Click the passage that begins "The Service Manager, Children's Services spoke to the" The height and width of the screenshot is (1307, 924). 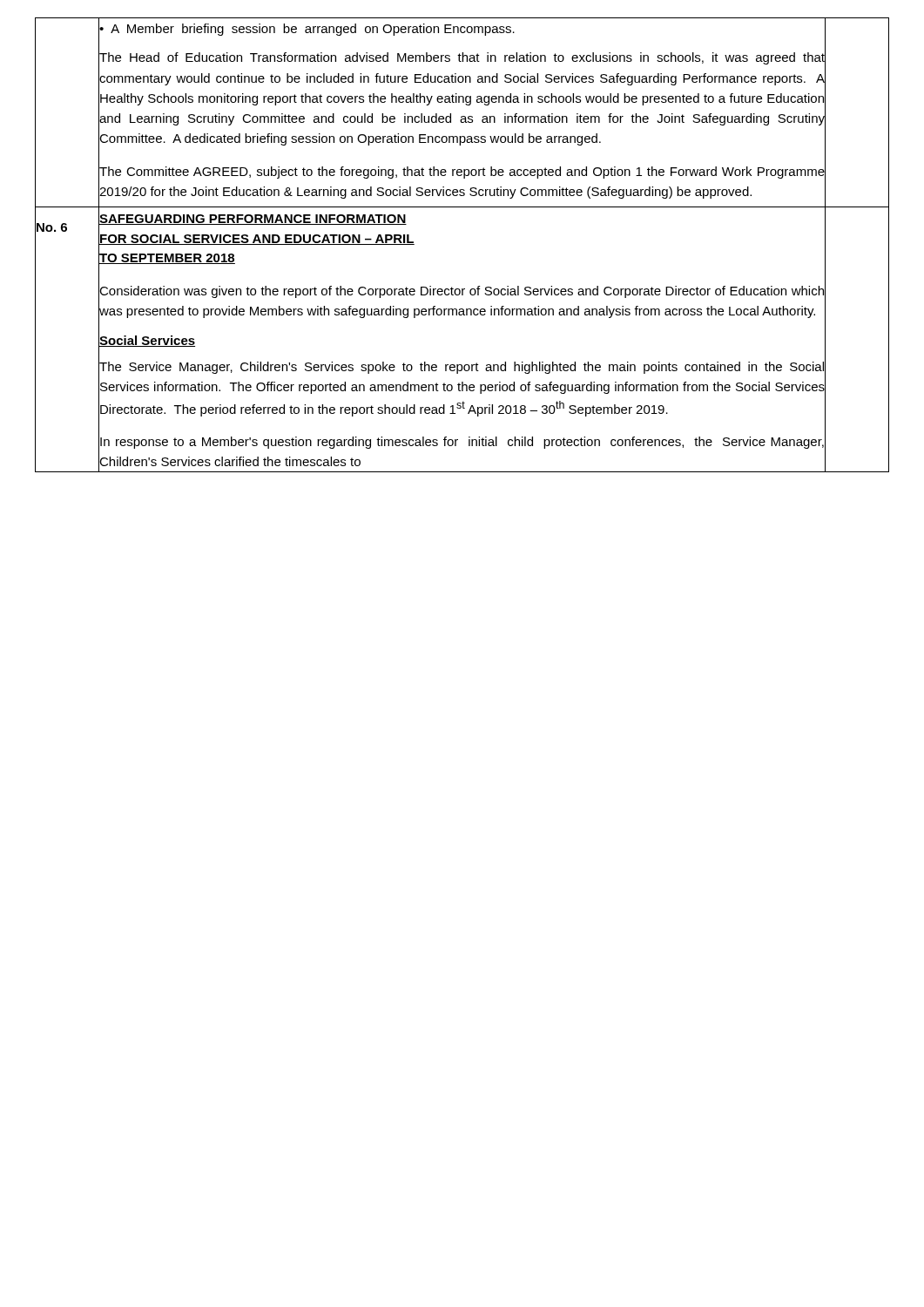(462, 388)
